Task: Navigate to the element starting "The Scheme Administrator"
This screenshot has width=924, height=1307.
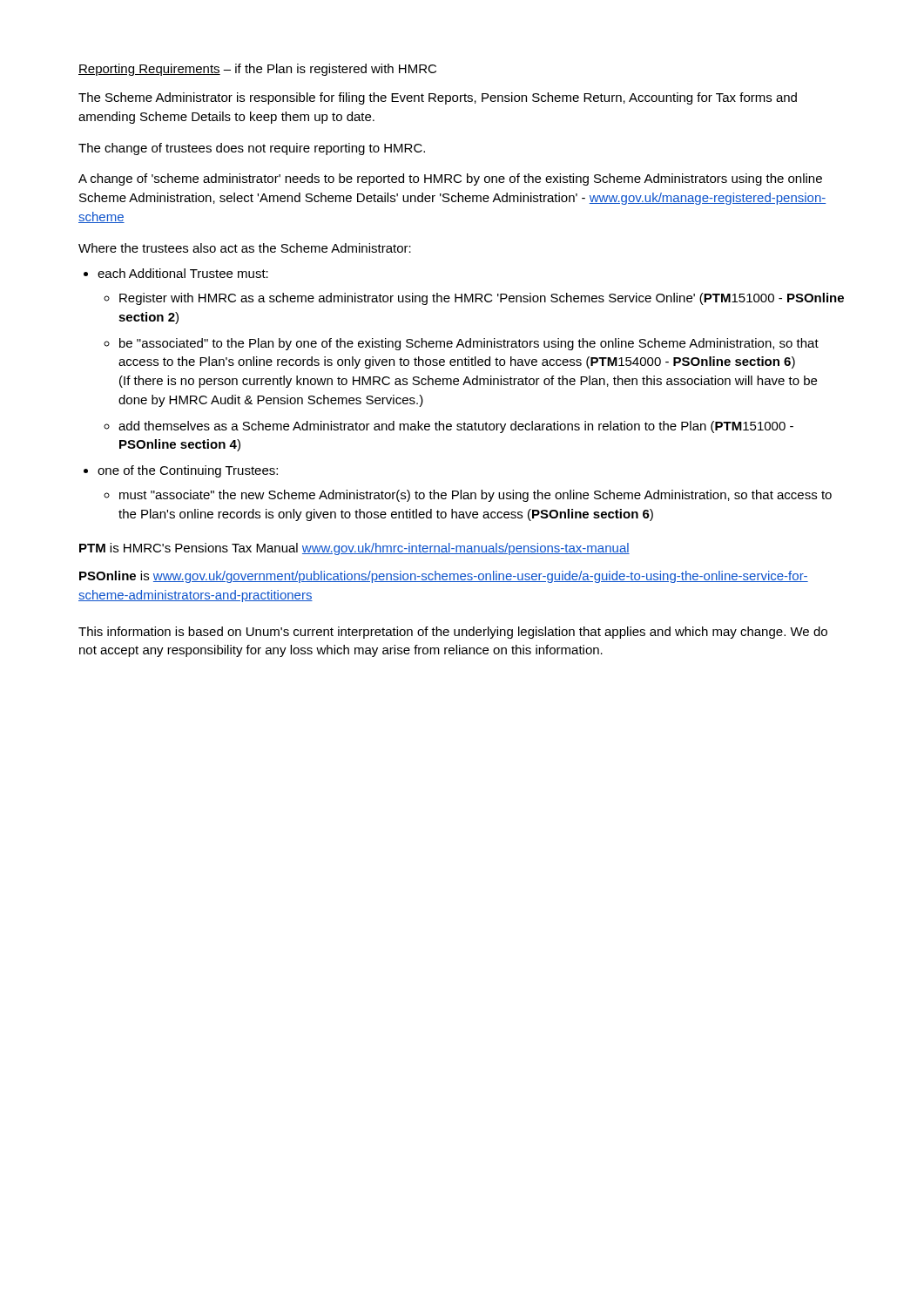Action: 438,107
